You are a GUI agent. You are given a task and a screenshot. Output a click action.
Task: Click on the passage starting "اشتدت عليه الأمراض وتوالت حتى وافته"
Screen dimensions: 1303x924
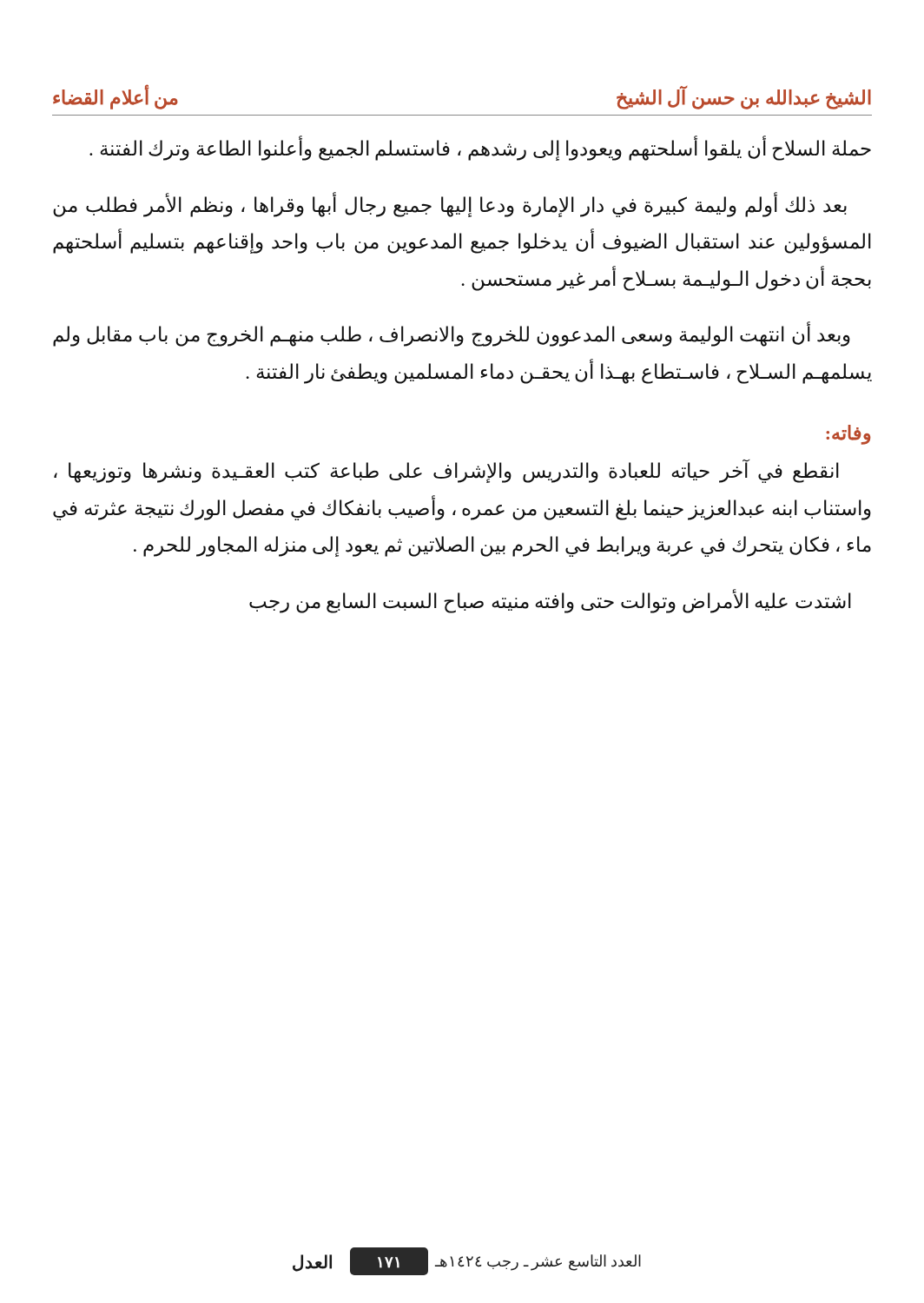point(560,601)
